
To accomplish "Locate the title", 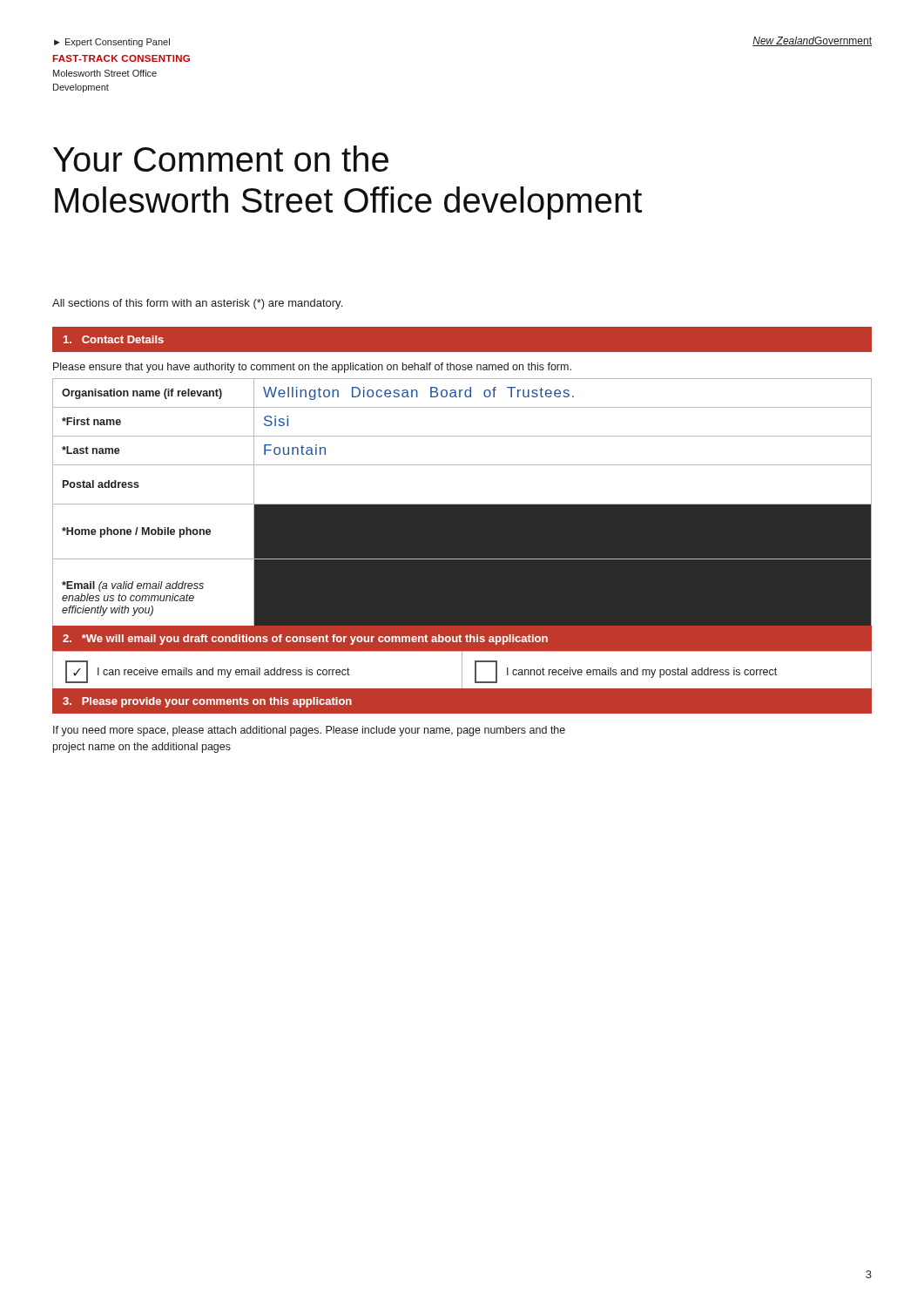I will click(462, 181).
